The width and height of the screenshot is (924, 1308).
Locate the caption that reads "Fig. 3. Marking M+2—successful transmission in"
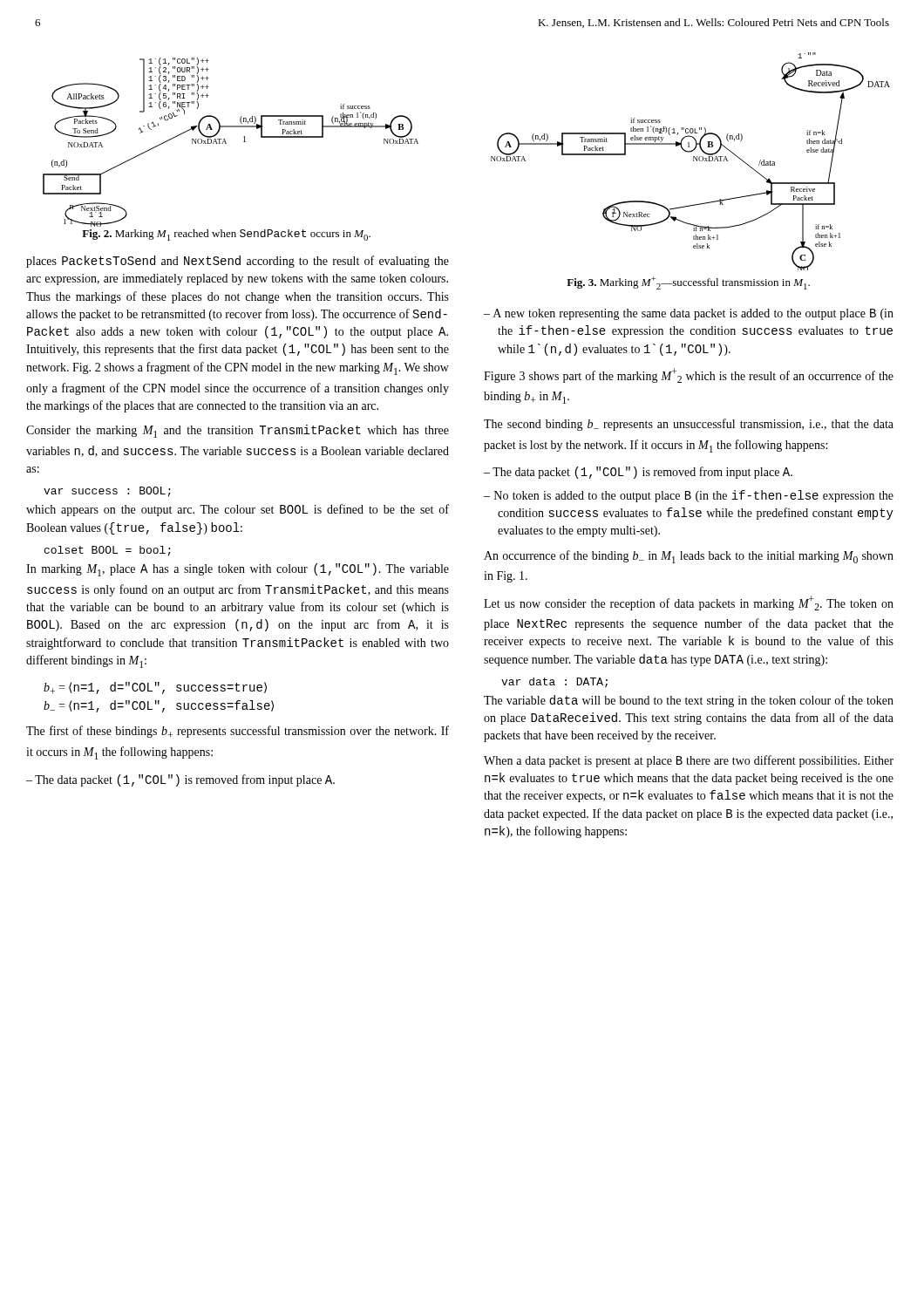(689, 282)
